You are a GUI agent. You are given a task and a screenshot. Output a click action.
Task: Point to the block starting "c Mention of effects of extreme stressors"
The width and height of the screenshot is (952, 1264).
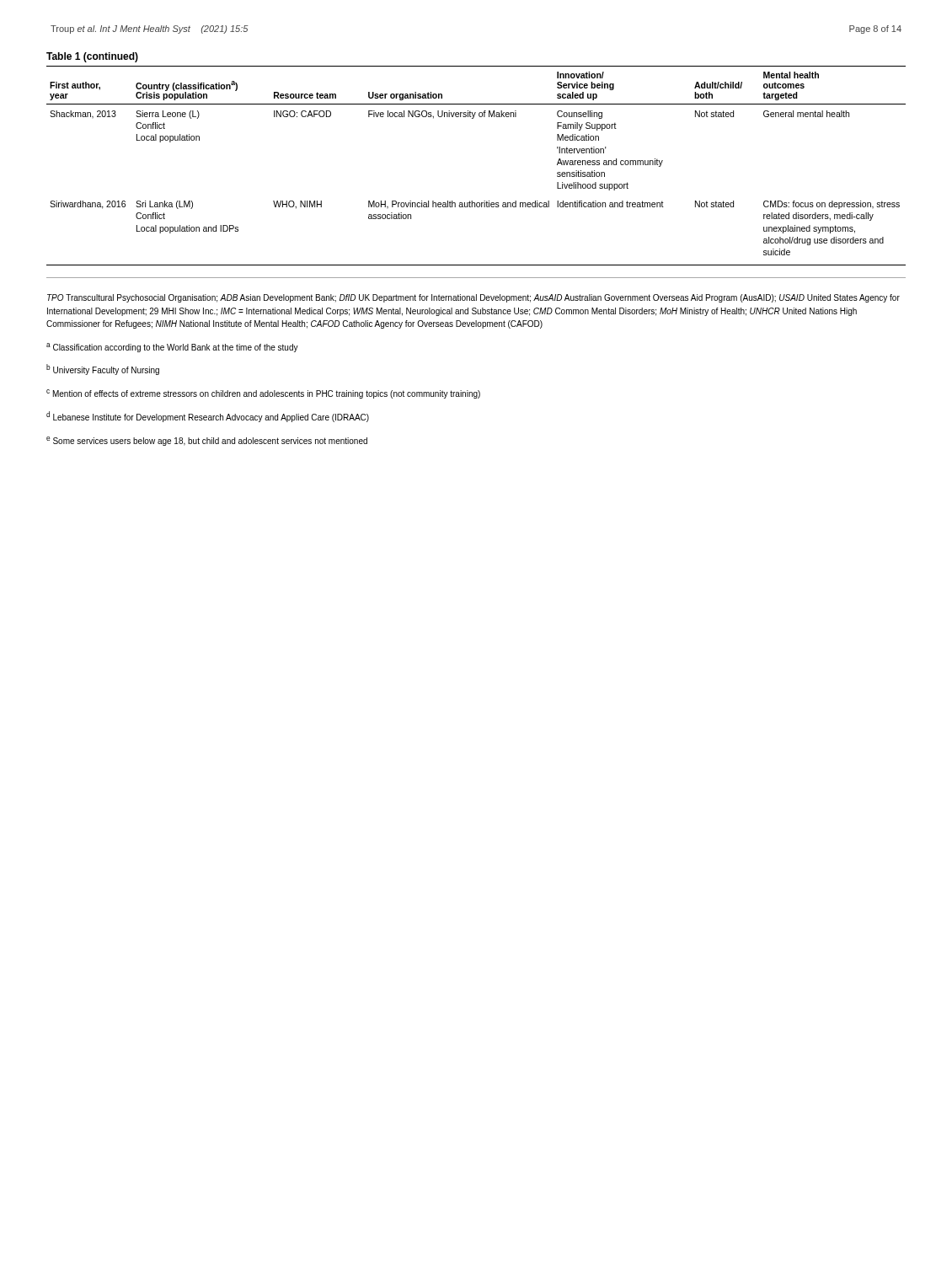click(x=476, y=394)
